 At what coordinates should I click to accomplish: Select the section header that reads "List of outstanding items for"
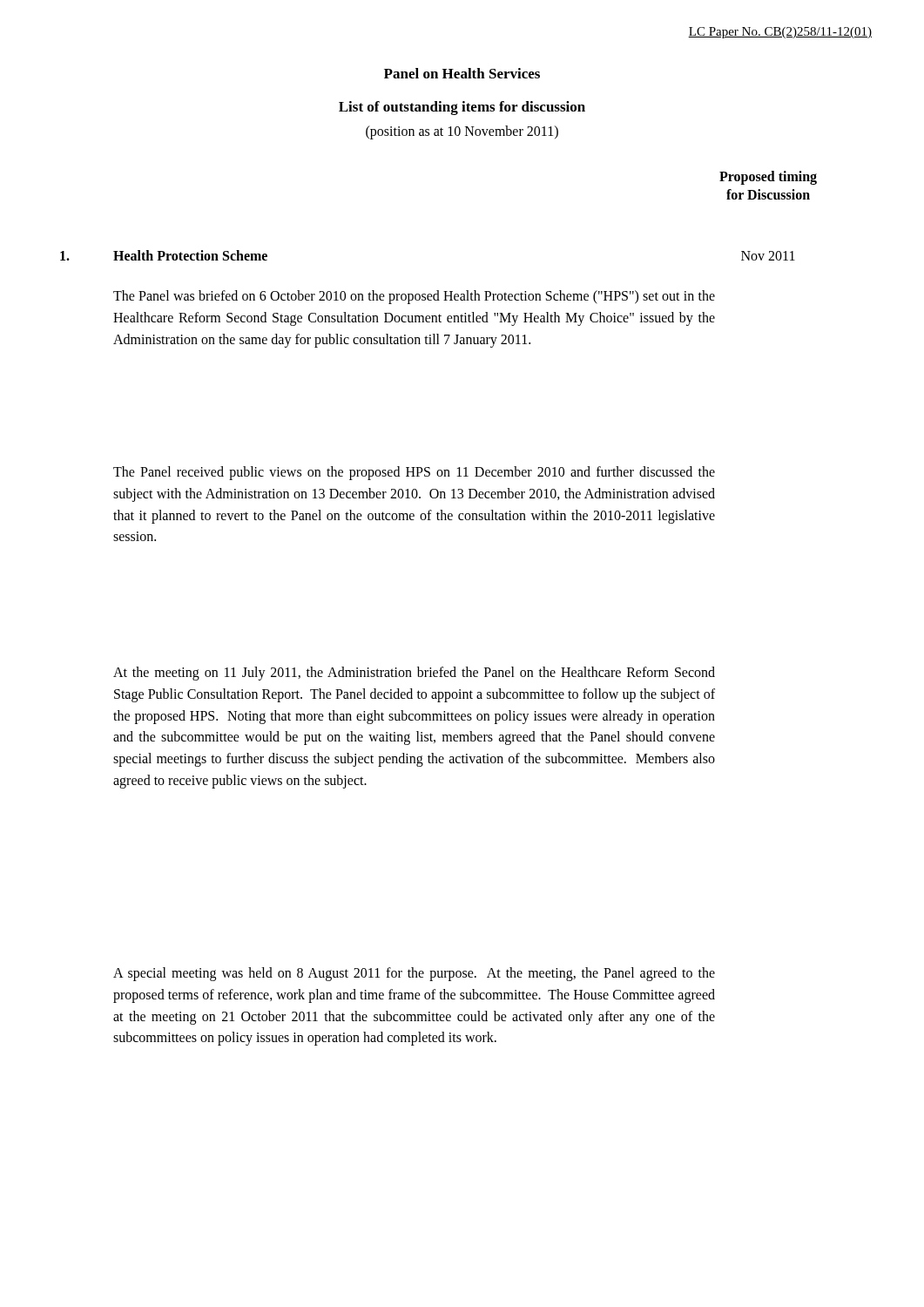pos(462,107)
